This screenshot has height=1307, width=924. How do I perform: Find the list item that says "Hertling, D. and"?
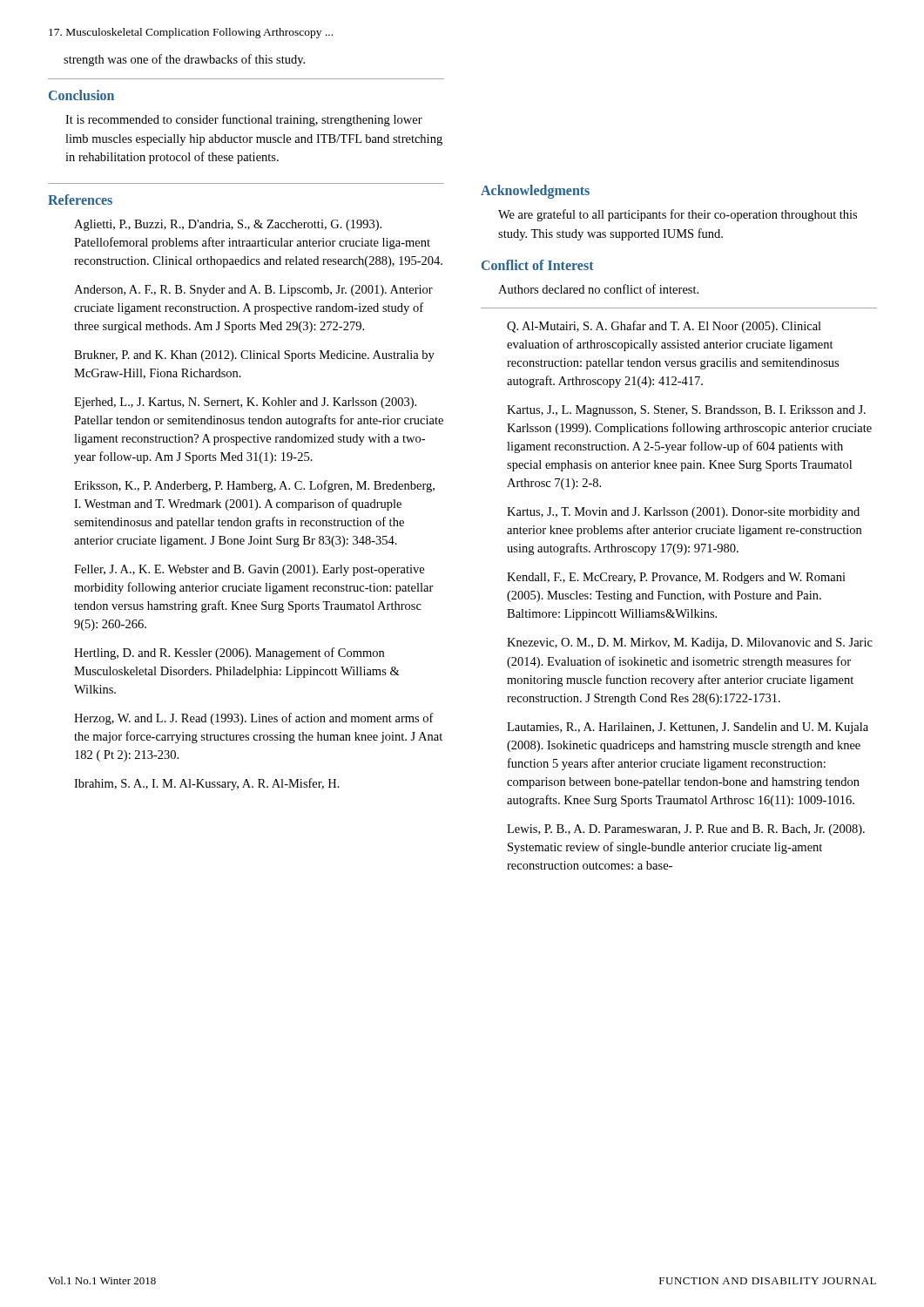pyautogui.click(x=237, y=671)
